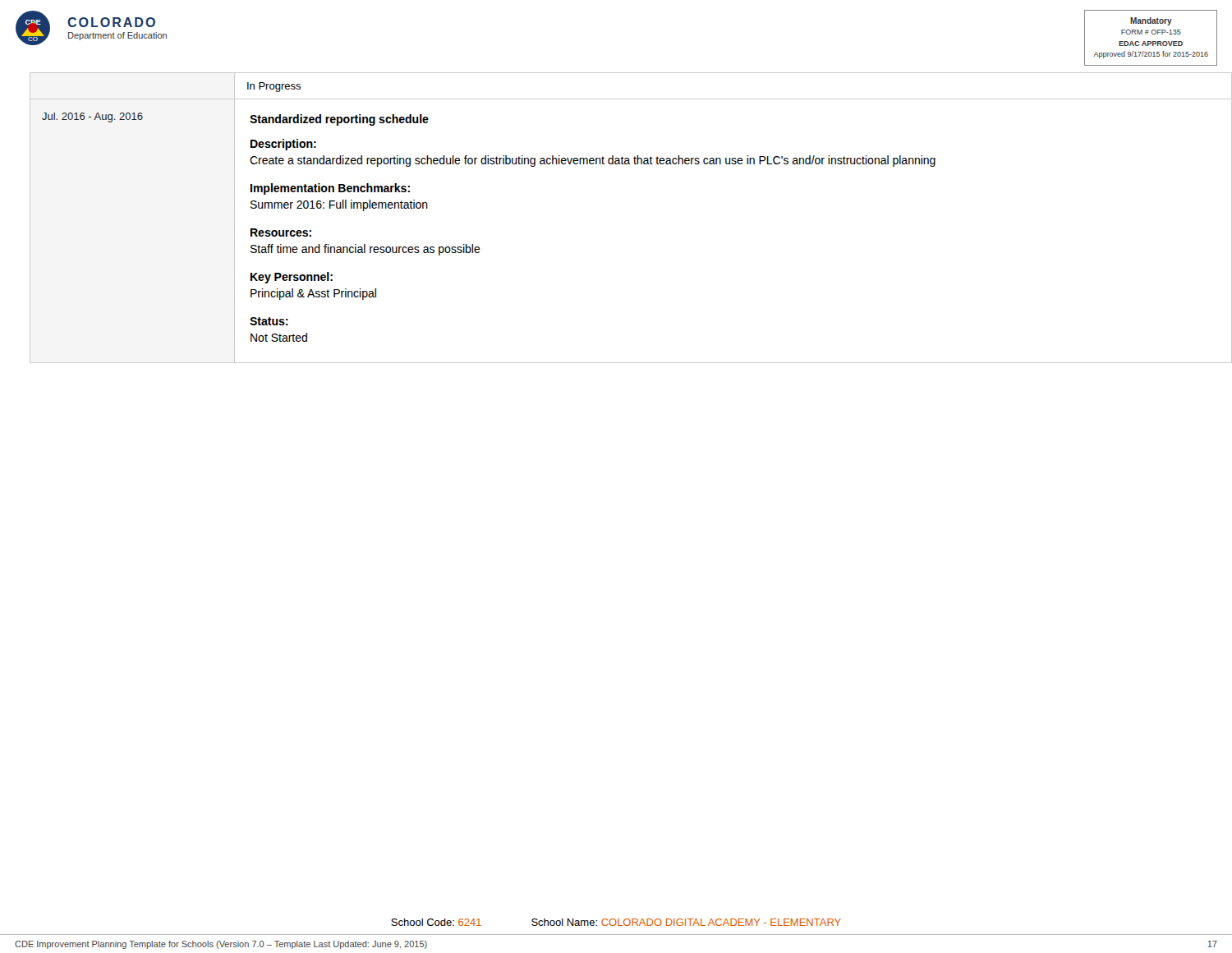
Task: Click on the table containing "Jul. 2016 -"
Action: [x=616, y=217]
